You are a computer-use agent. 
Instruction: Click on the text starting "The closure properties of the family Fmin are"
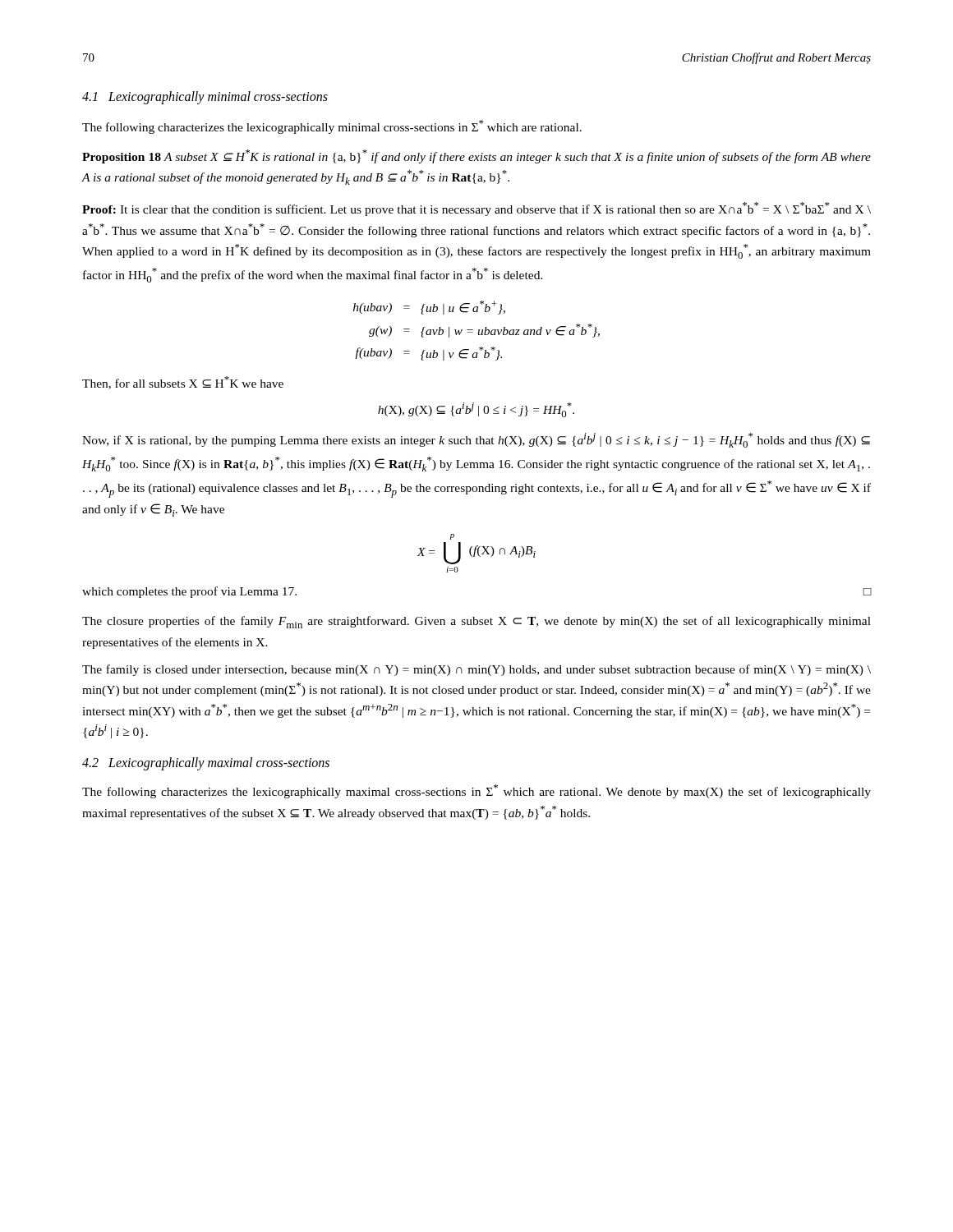click(476, 631)
